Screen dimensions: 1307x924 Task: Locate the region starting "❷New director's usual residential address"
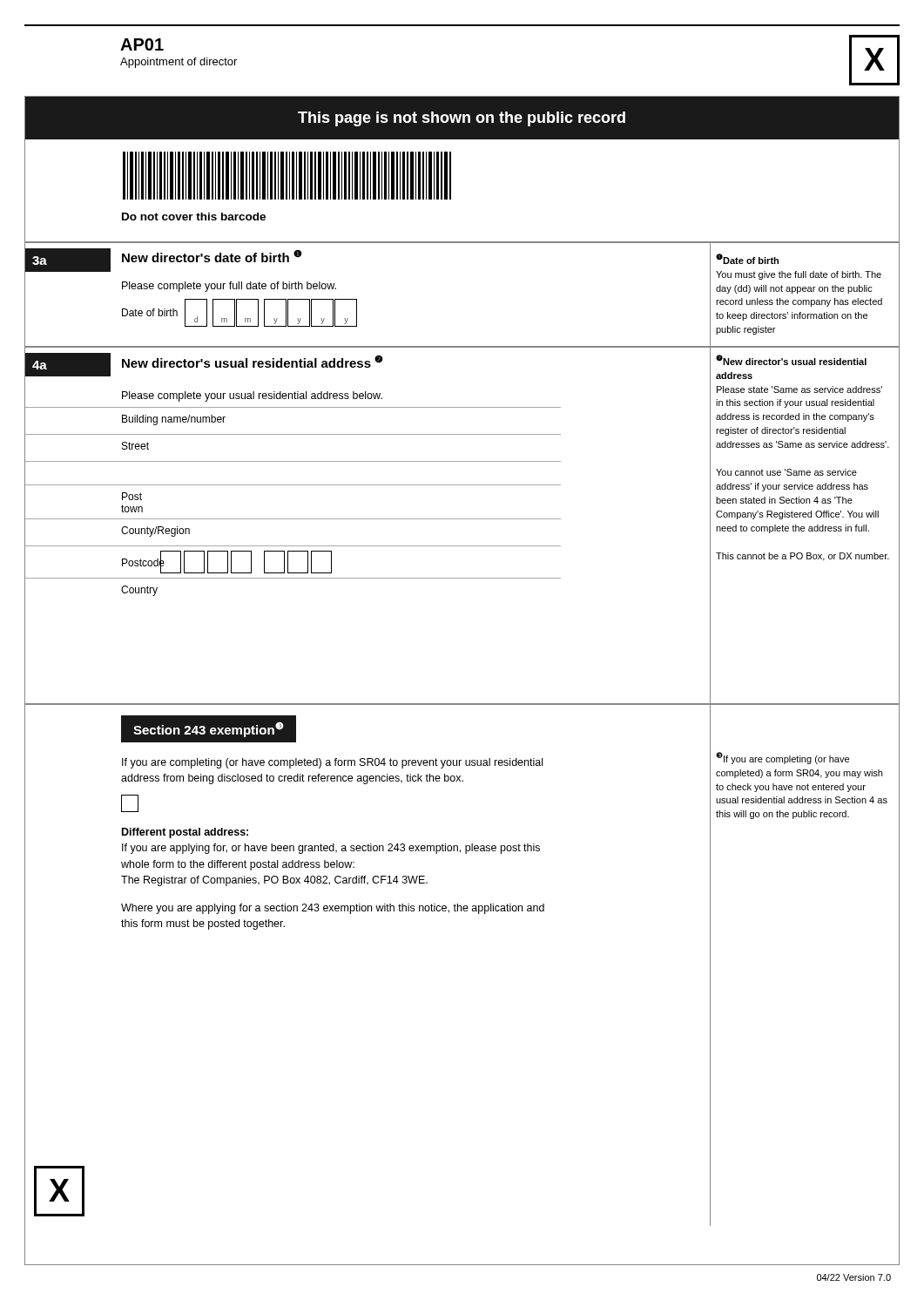(x=803, y=457)
